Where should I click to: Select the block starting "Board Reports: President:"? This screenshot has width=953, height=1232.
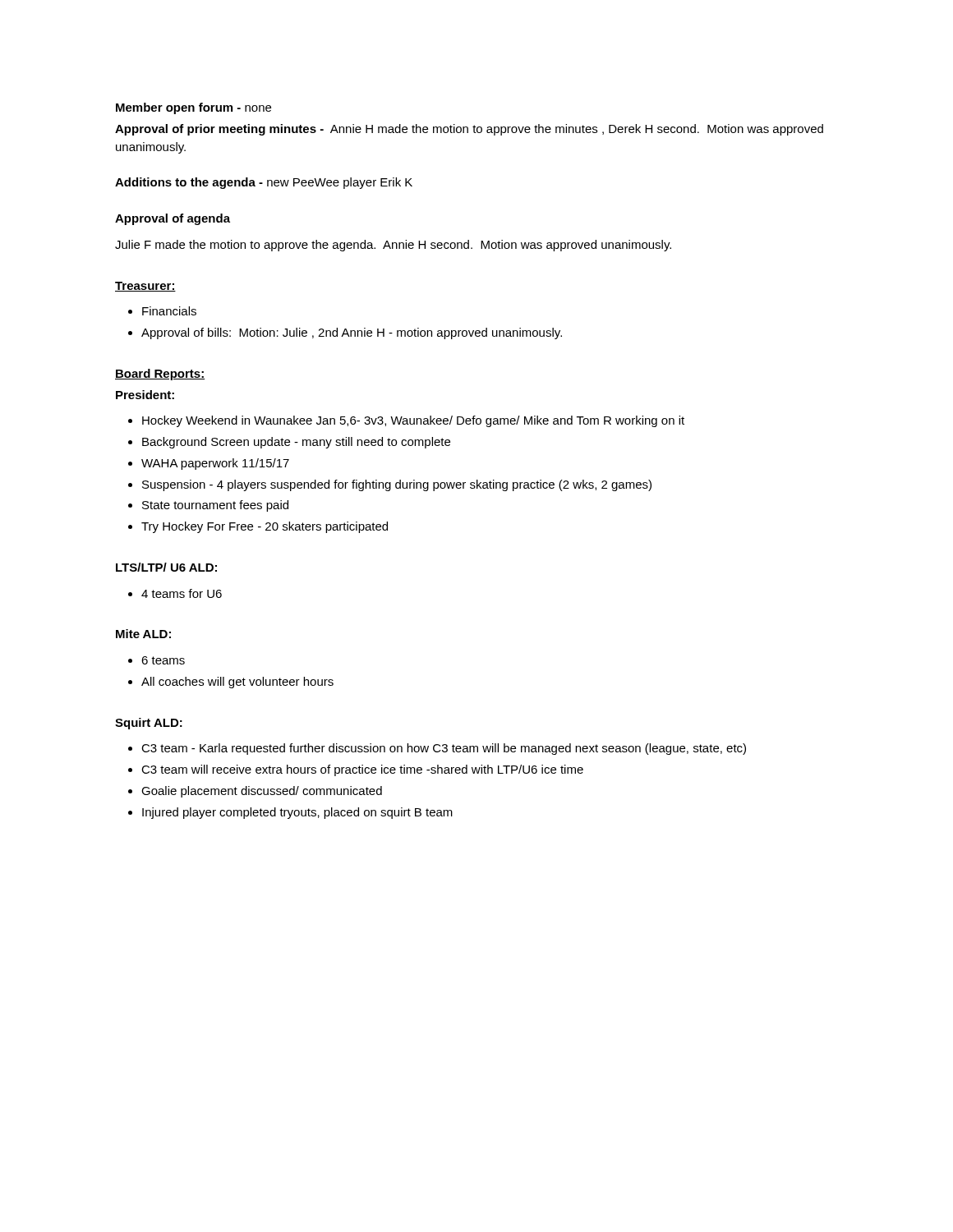(x=160, y=375)
